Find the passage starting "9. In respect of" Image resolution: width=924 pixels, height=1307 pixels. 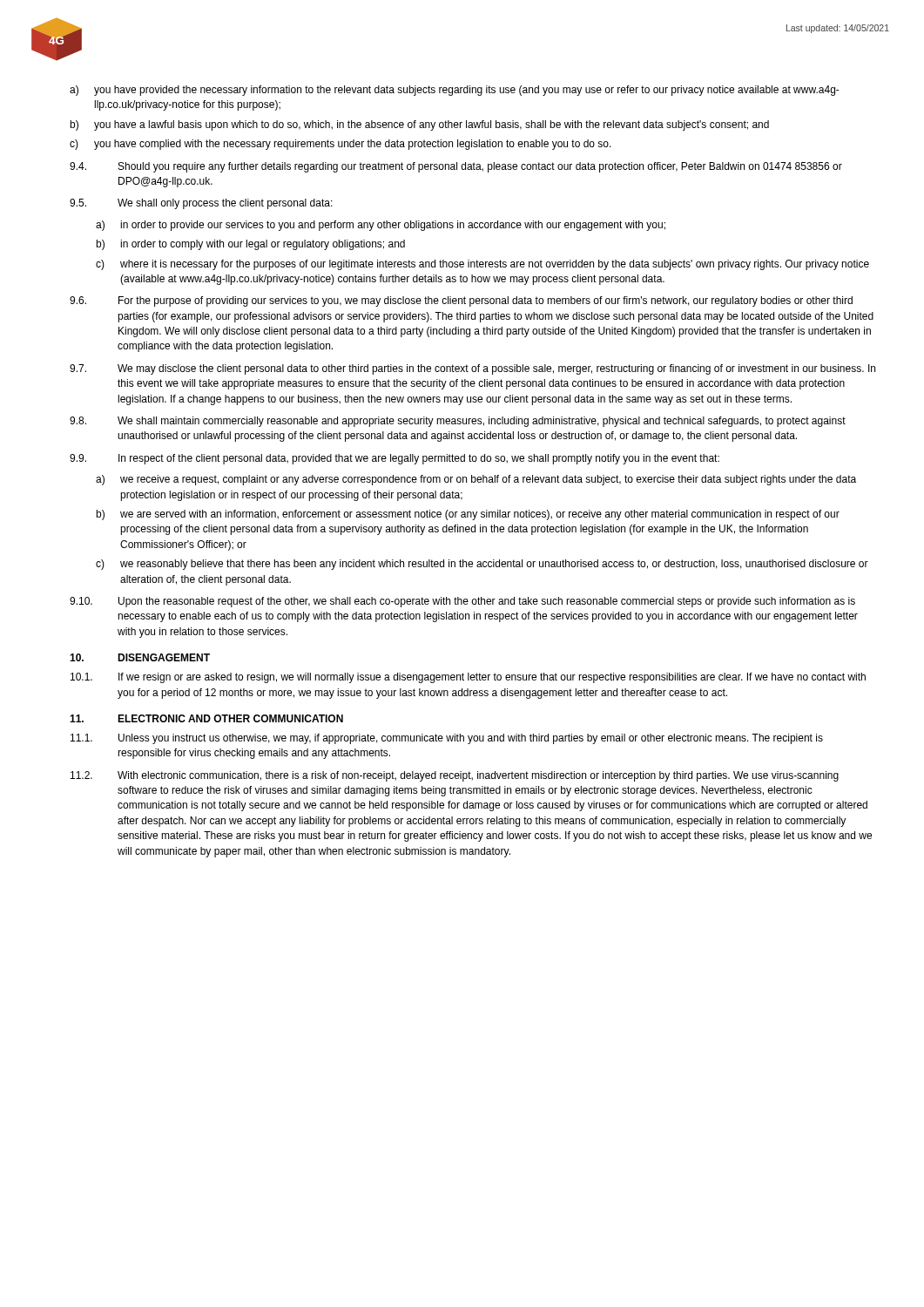pos(473,459)
